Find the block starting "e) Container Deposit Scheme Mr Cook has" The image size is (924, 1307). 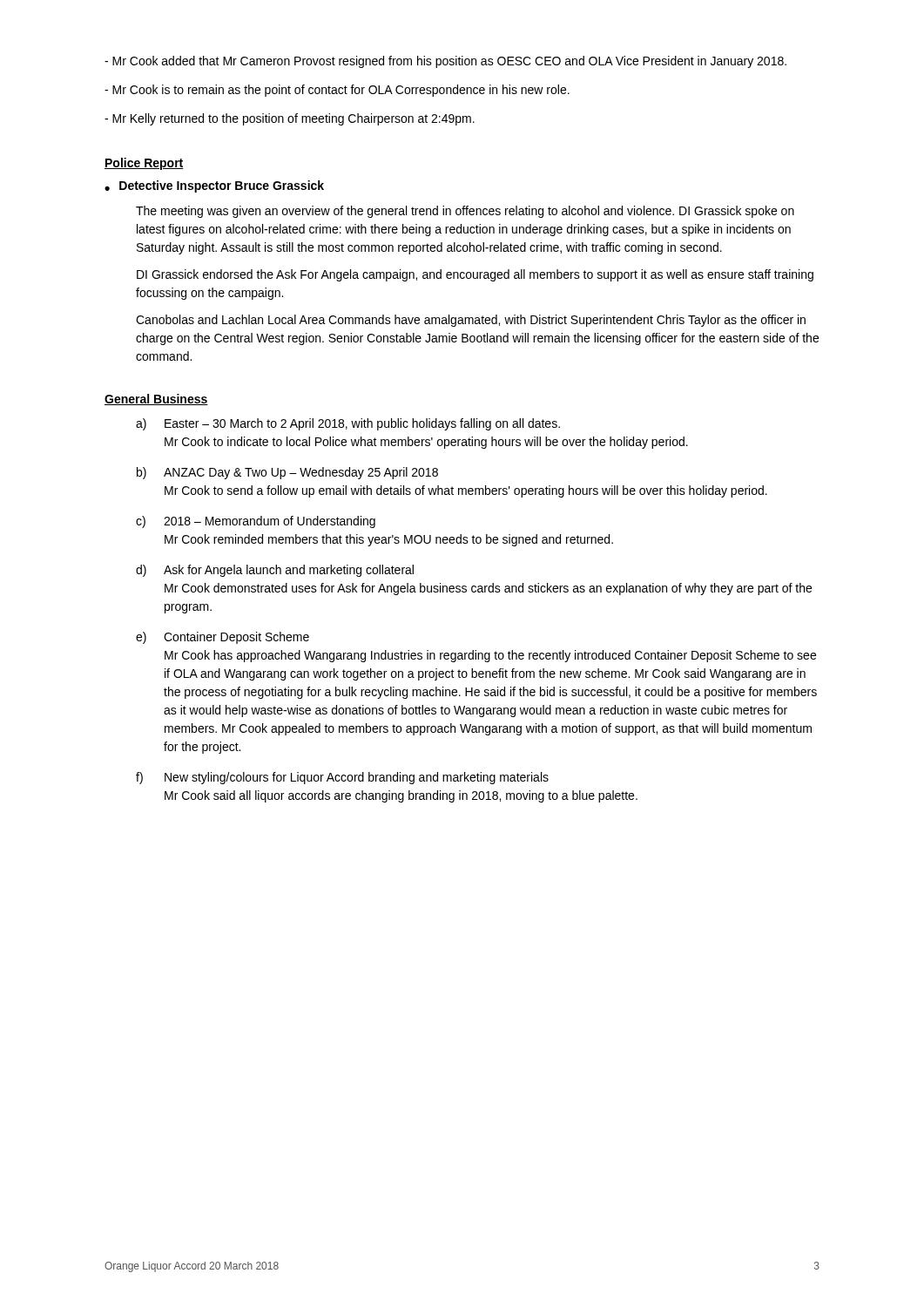(x=478, y=693)
